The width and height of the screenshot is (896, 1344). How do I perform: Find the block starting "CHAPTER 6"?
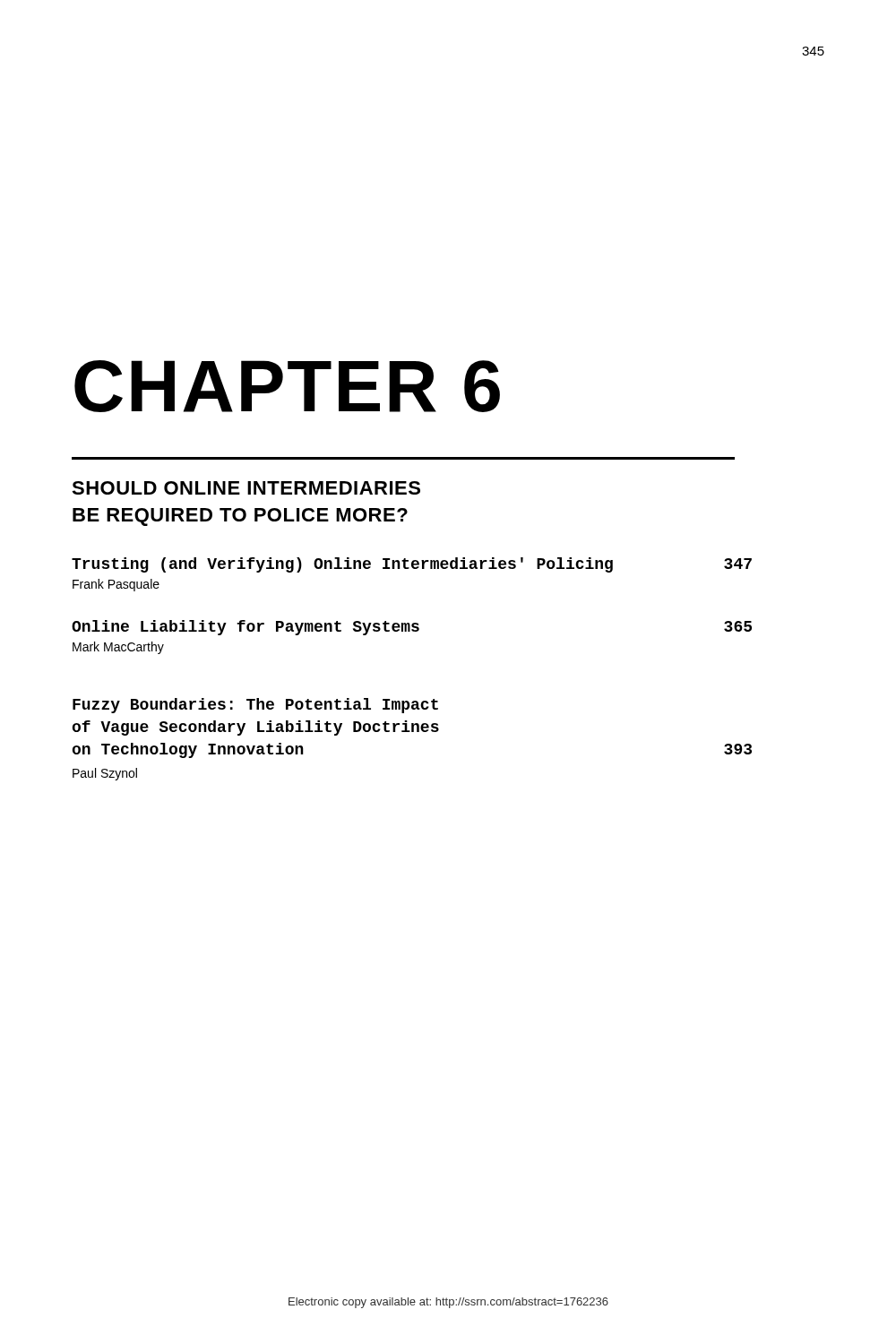point(288,386)
